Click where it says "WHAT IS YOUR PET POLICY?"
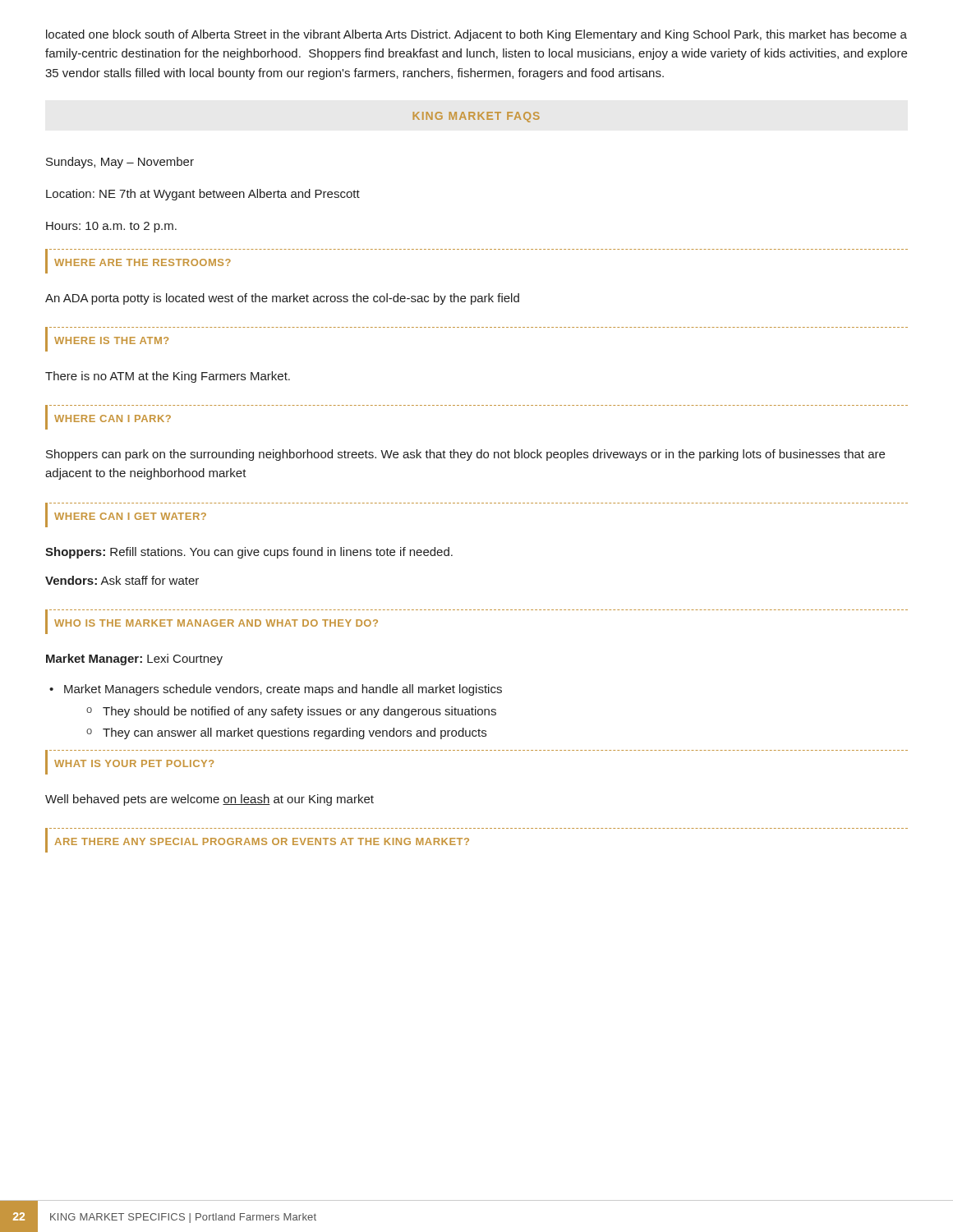953x1232 pixels. coord(135,763)
